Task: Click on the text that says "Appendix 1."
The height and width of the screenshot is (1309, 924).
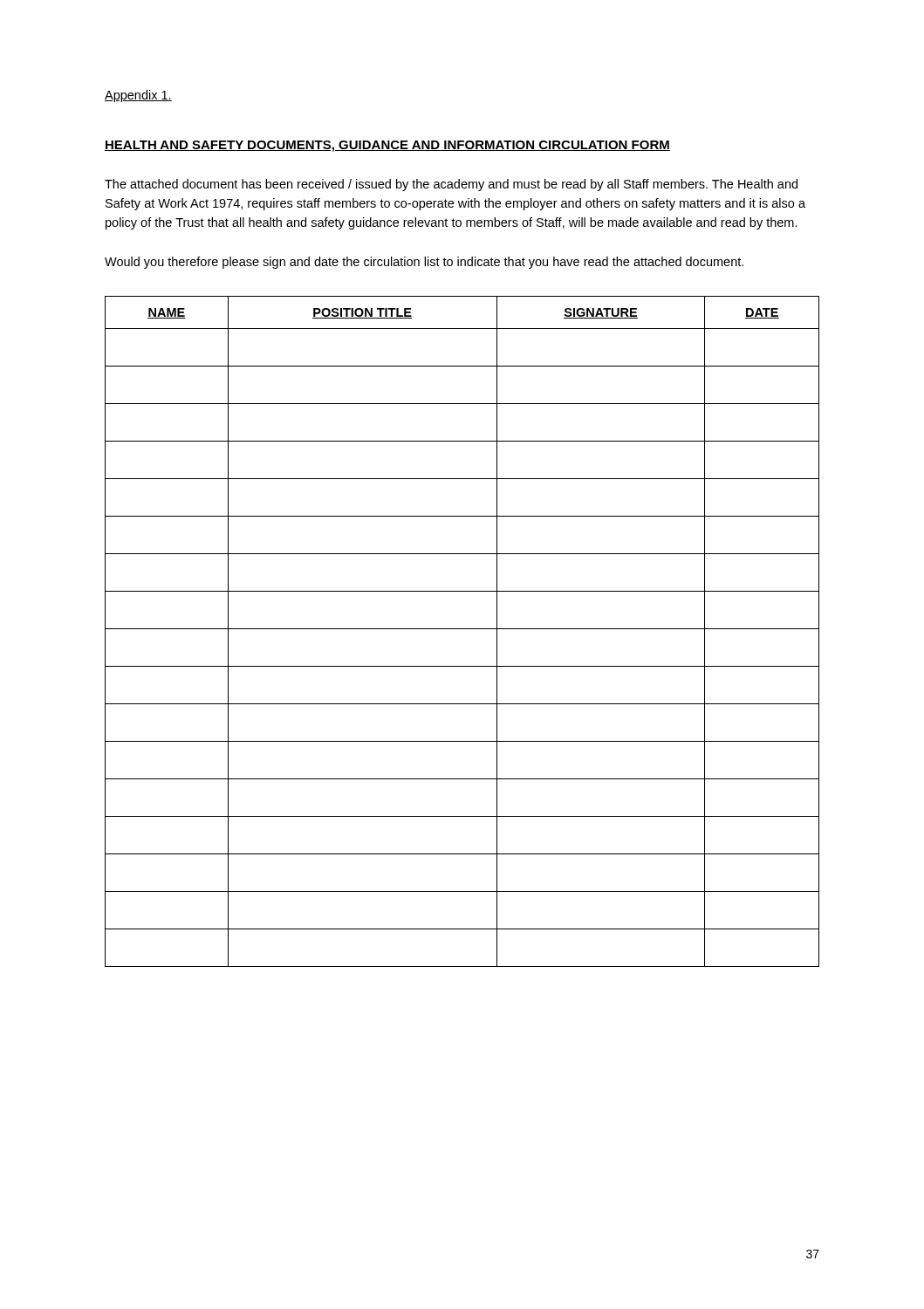Action: [138, 95]
